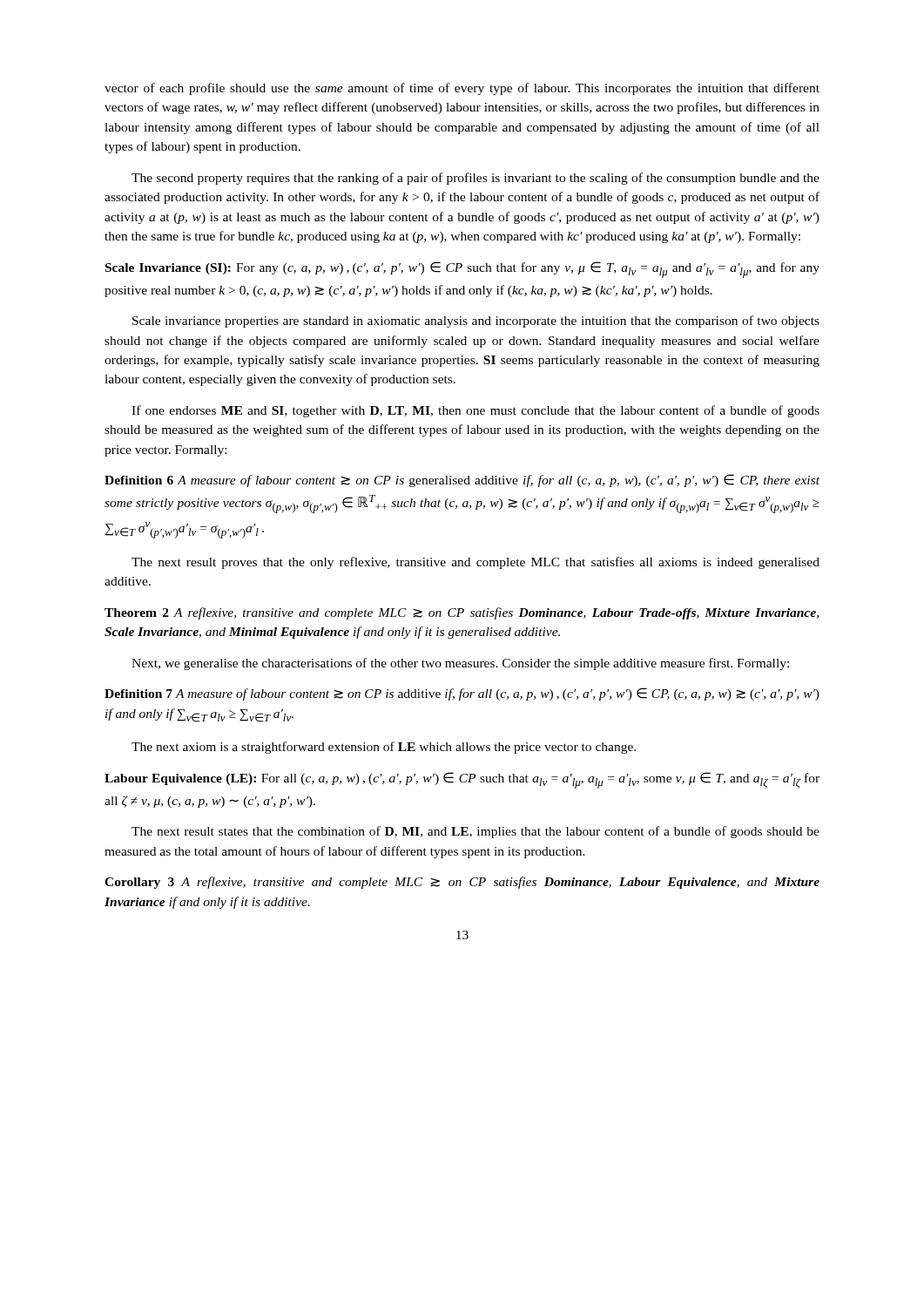Locate the block of text that opens with "Definition 7 A measure of labour content ≳"

(x=462, y=705)
